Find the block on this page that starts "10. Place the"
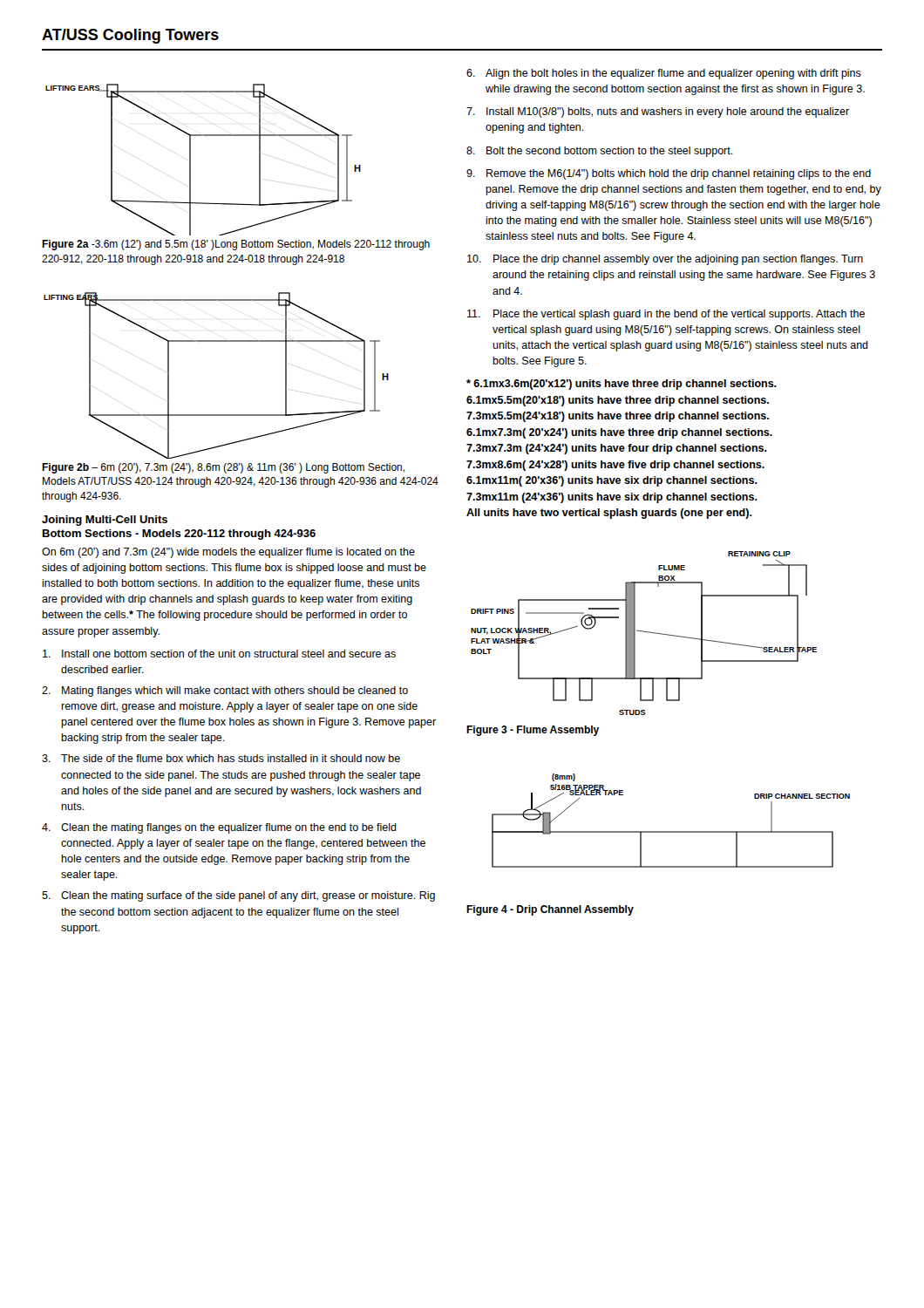Viewport: 924px width, 1308px height. [x=675, y=275]
